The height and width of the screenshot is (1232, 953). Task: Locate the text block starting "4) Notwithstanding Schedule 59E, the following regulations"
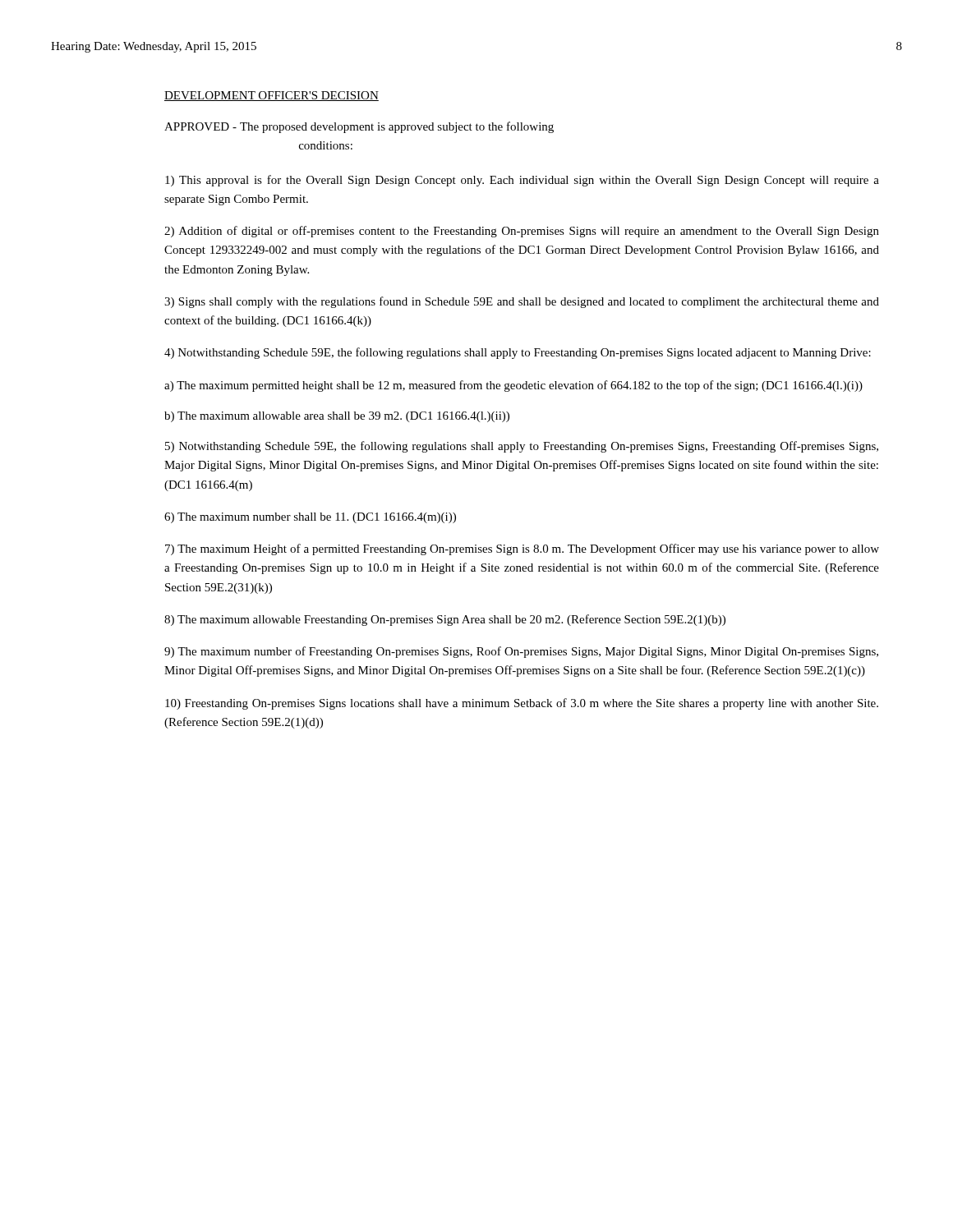pyautogui.click(x=518, y=353)
